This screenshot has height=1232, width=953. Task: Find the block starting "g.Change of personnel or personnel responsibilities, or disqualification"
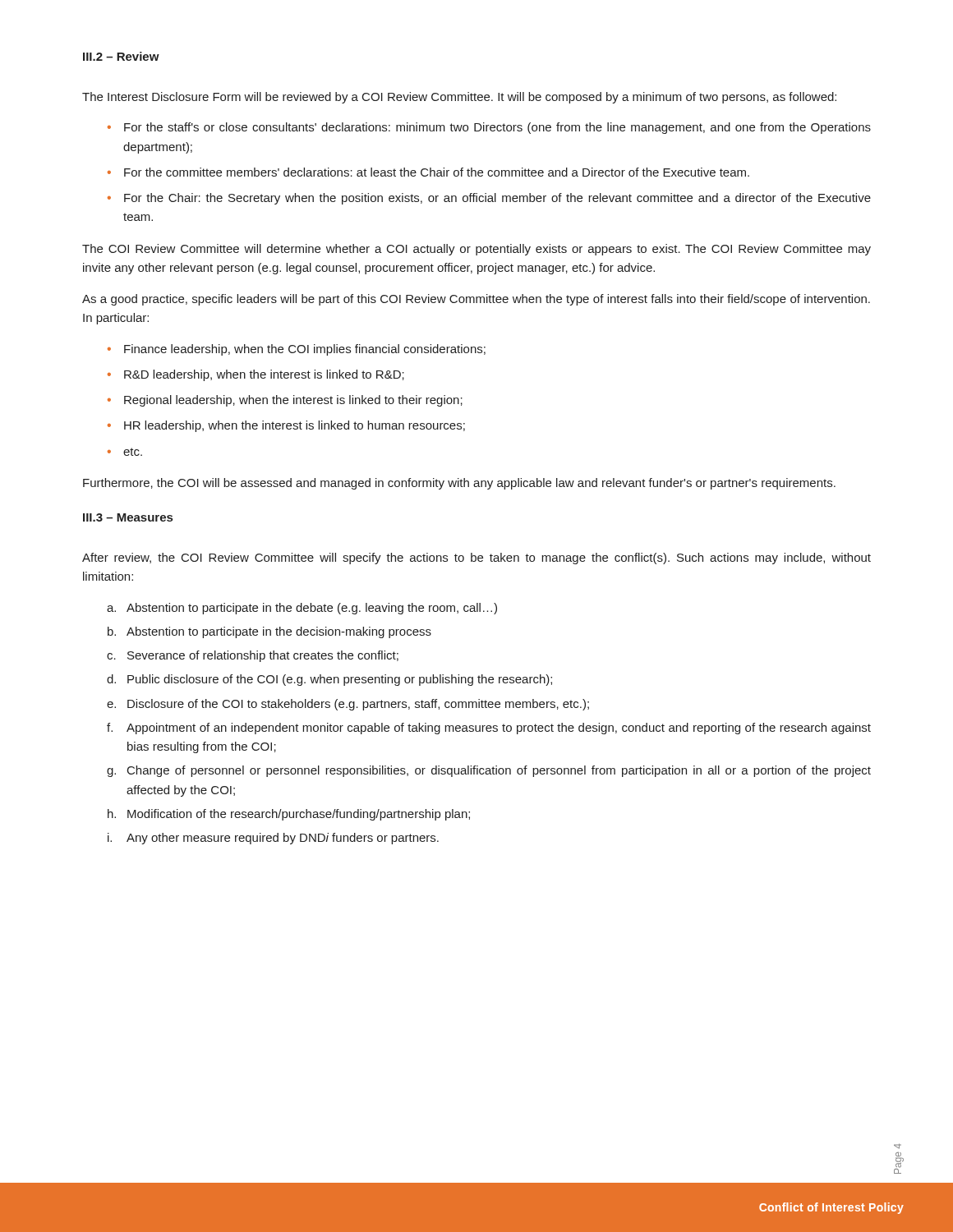tap(489, 779)
